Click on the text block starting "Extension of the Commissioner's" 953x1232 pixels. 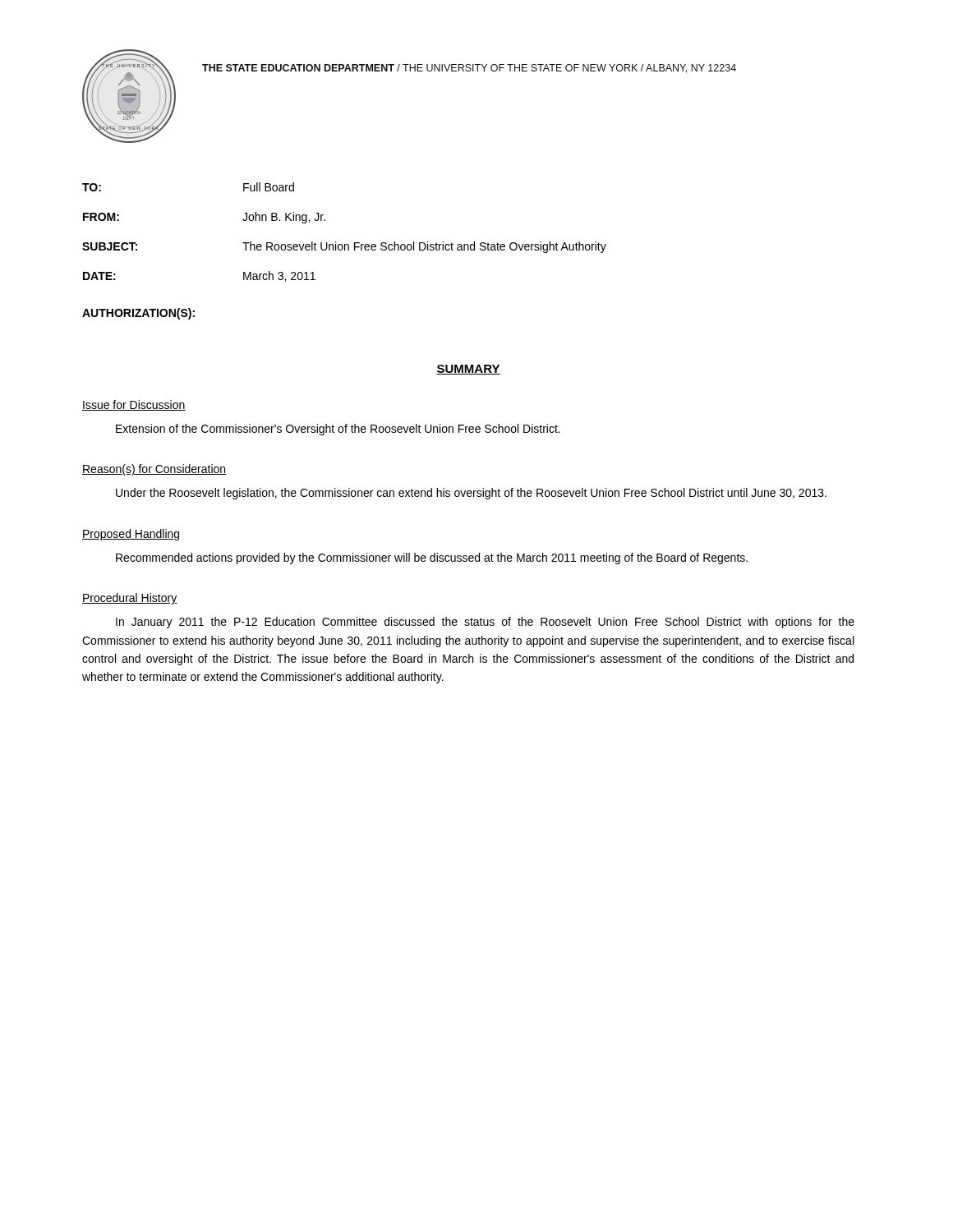click(338, 429)
